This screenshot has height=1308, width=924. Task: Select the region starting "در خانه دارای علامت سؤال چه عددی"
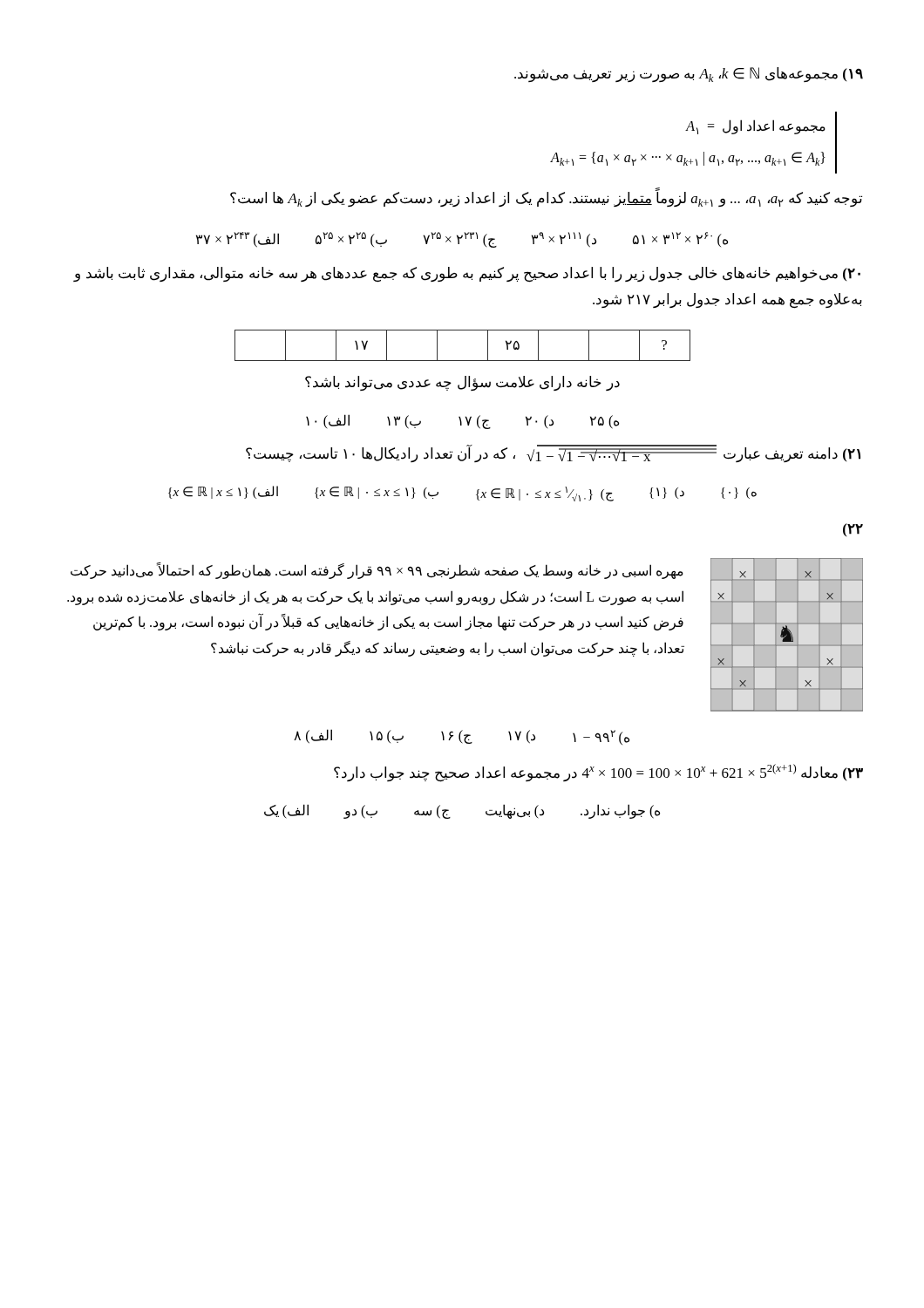[462, 382]
